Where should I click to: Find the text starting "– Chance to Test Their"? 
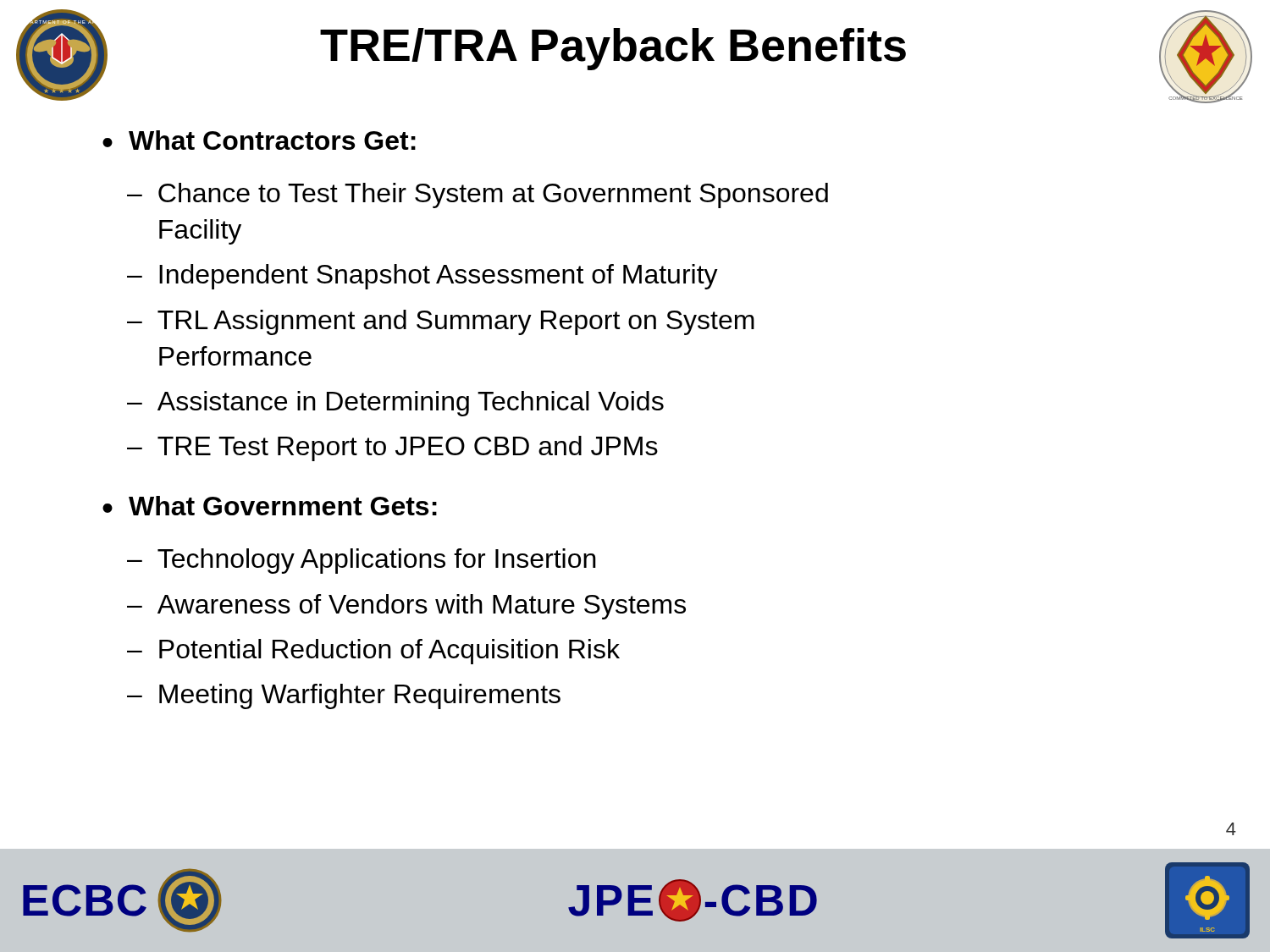click(x=478, y=212)
